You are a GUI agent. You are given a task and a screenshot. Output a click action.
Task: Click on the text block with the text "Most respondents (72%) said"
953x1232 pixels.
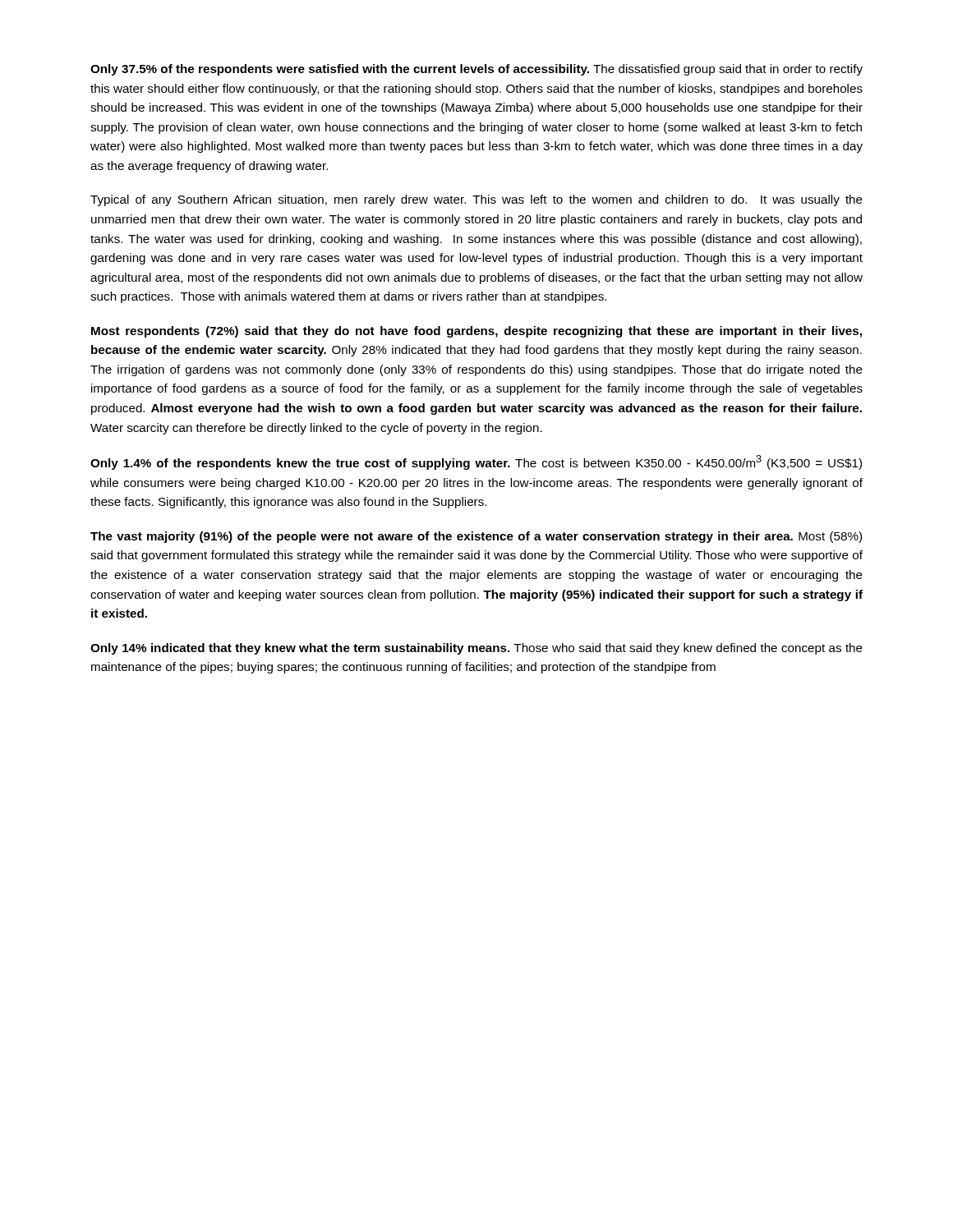(476, 379)
